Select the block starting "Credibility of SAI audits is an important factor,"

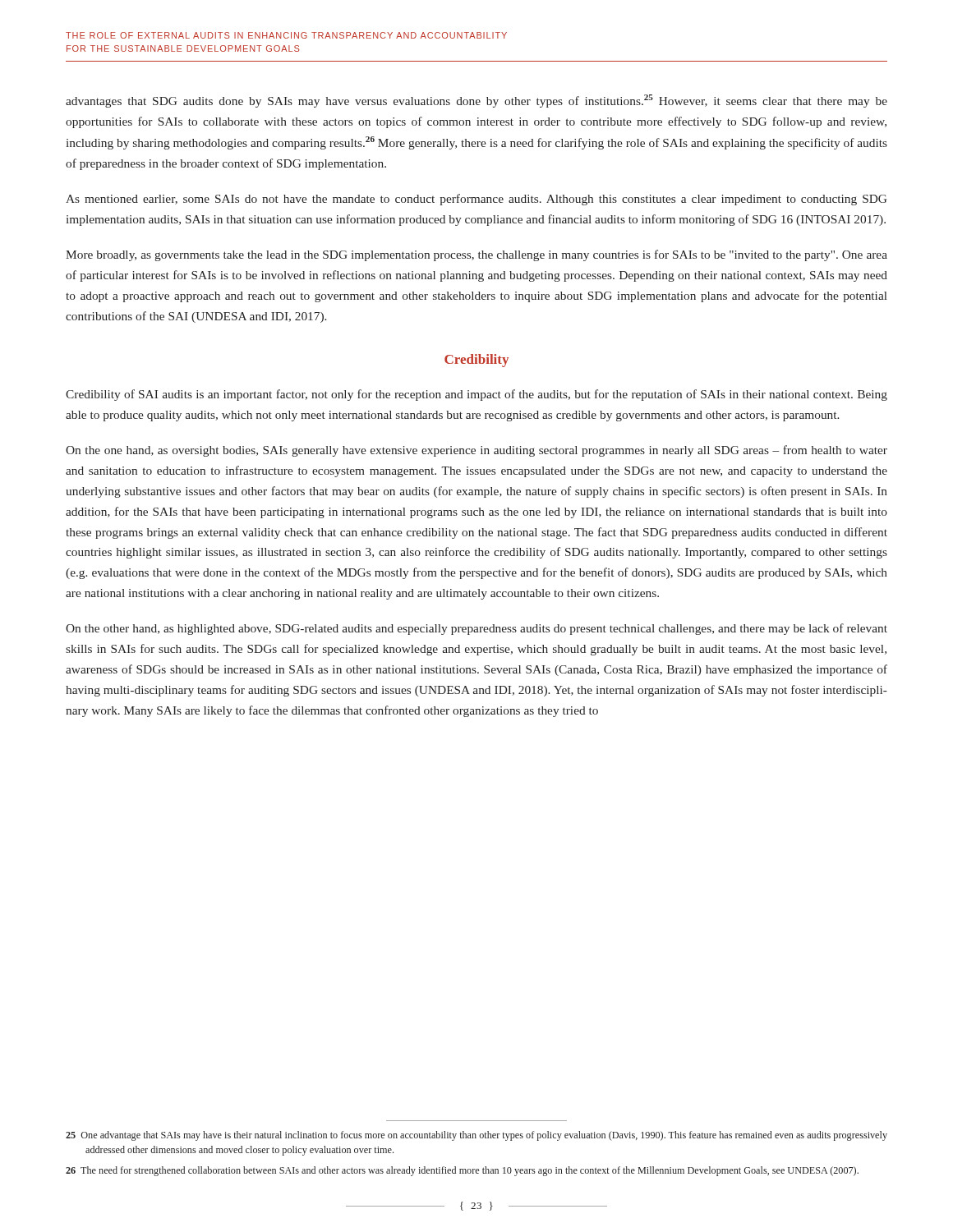[x=476, y=404]
